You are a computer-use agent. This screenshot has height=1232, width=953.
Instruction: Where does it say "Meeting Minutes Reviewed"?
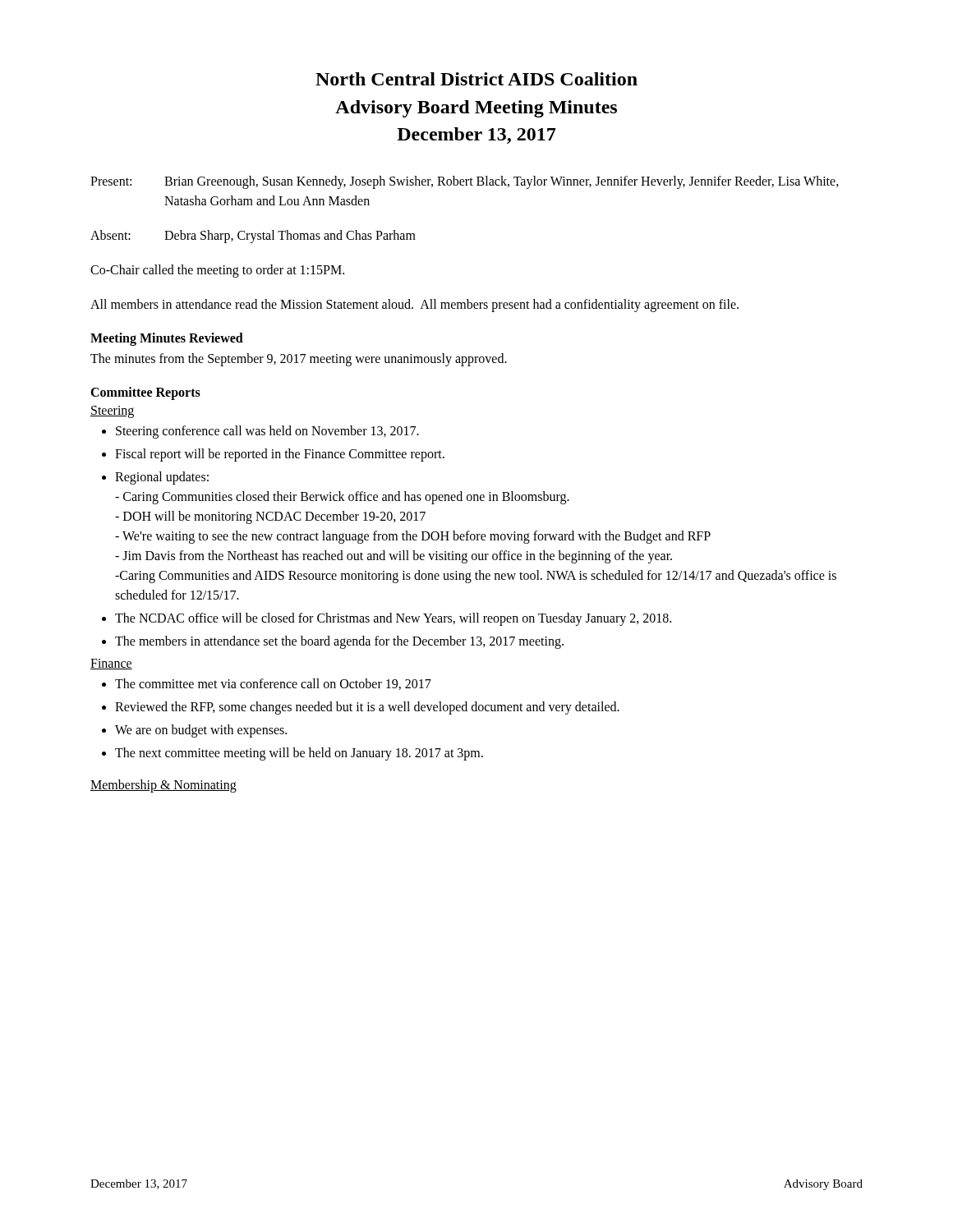(167, 338)
